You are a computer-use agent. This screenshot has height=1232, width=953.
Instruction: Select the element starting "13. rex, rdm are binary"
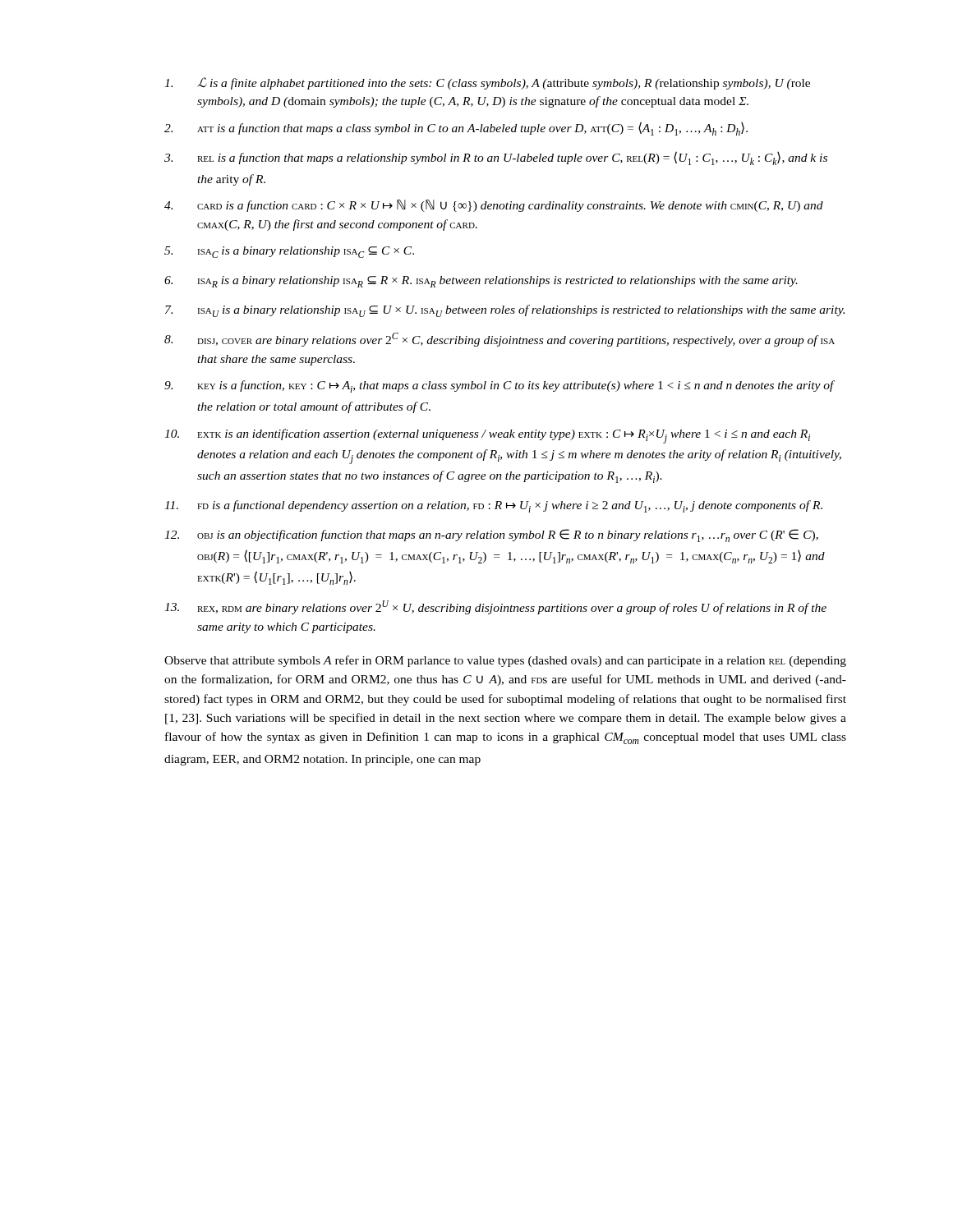click(x=505, y=617)
